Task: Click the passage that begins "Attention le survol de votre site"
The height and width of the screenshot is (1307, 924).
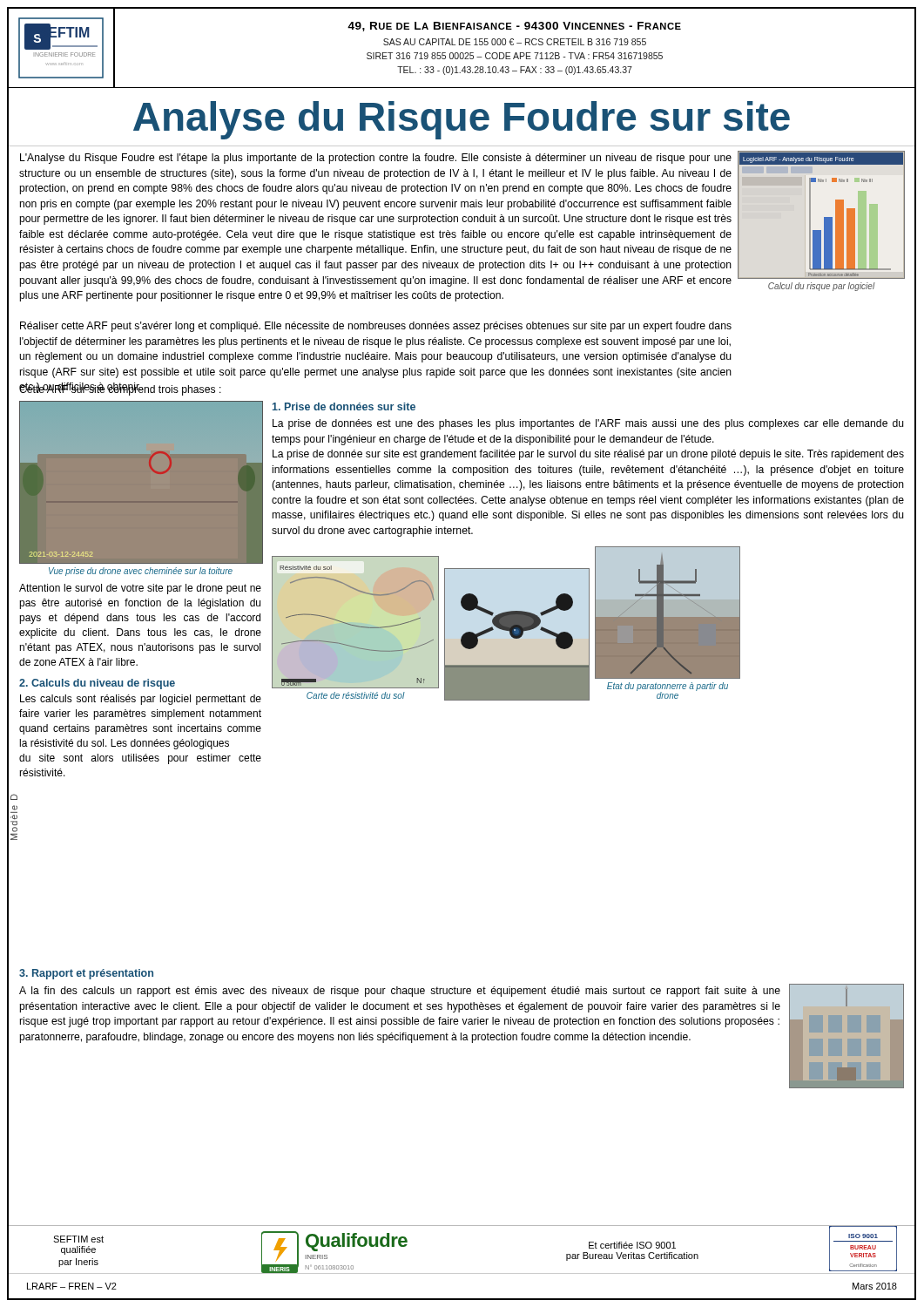Action: tap(140, 625)
